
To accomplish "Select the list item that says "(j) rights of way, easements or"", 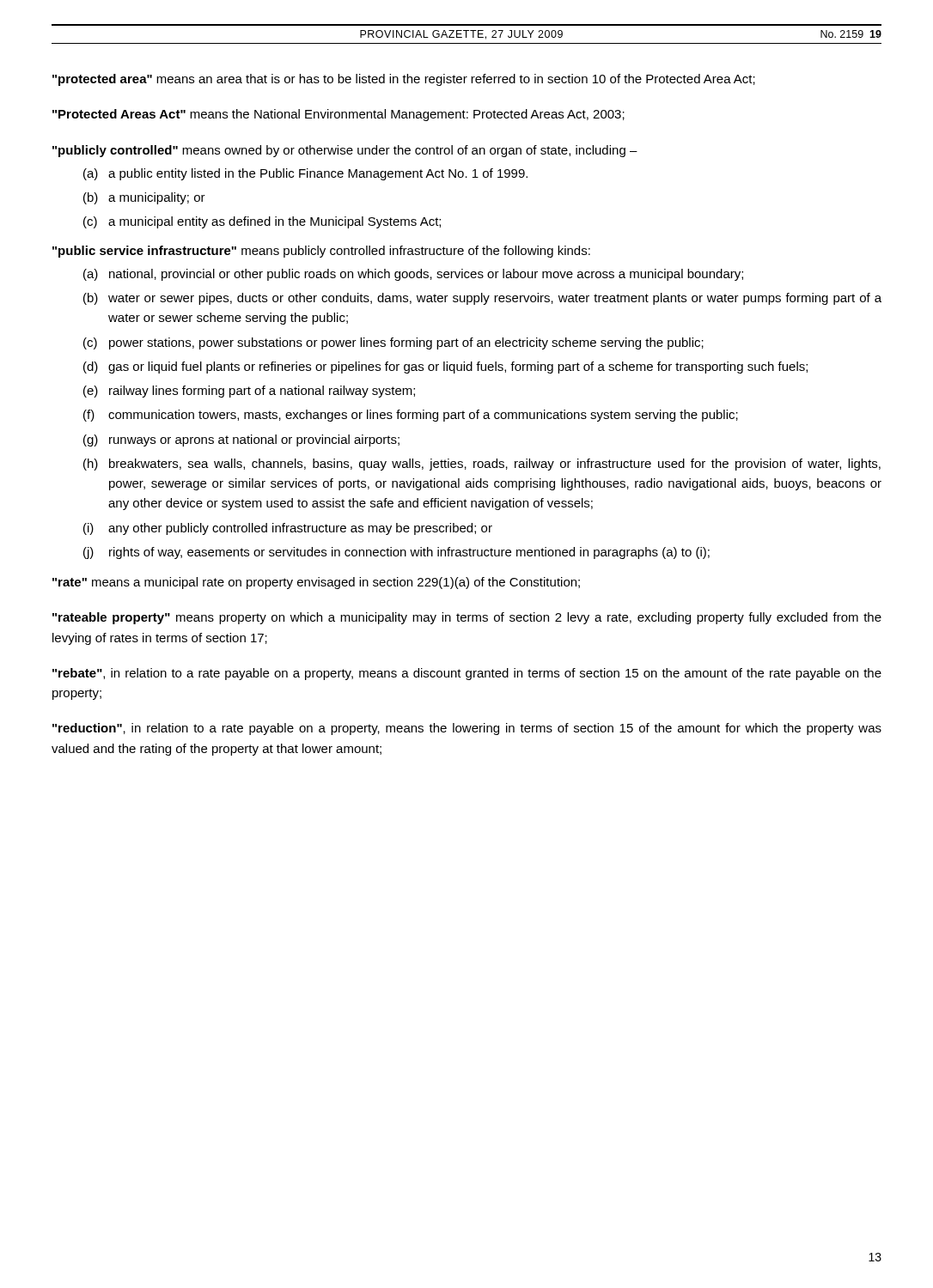I will [482, 552].
